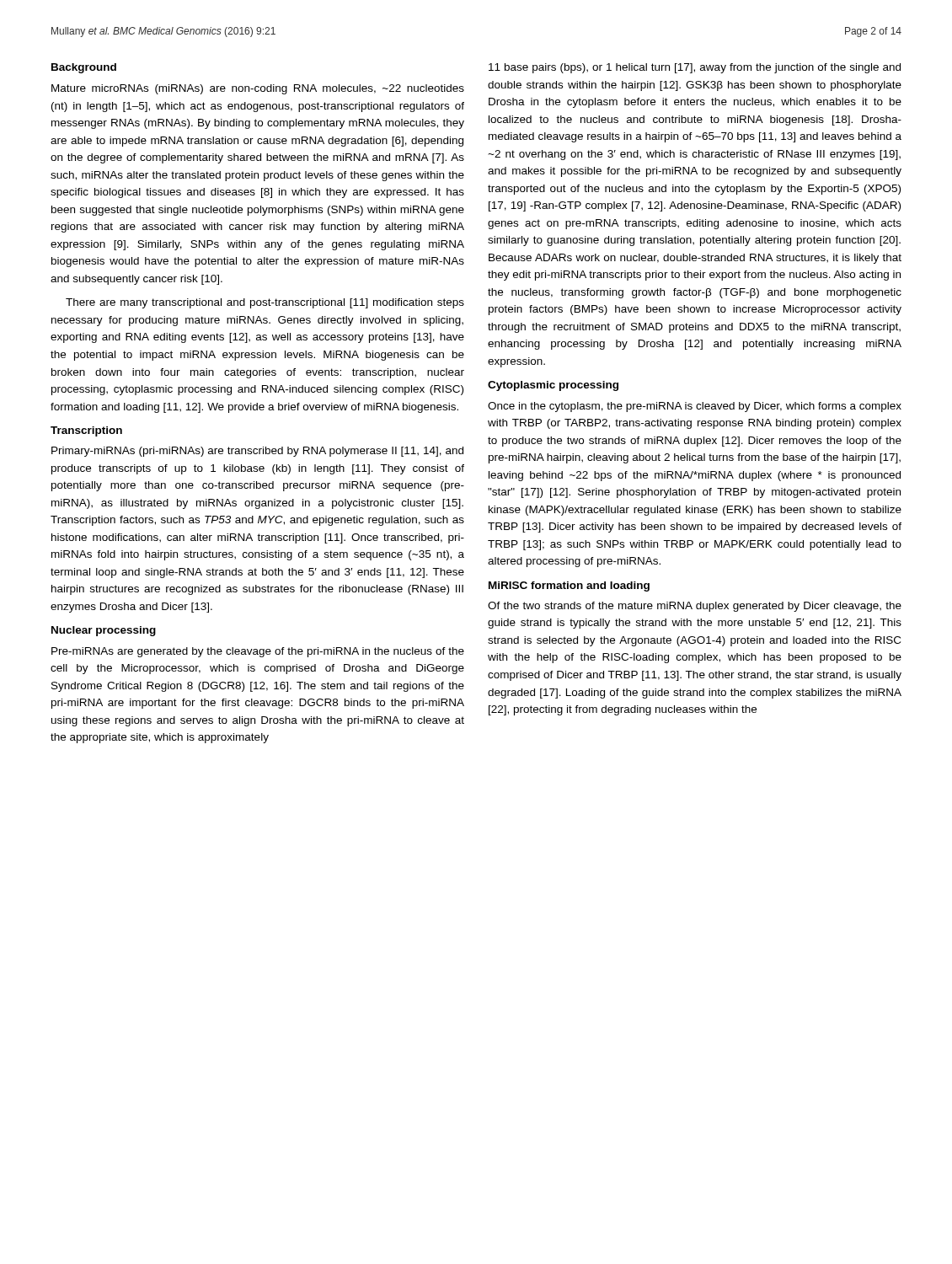This screenshot has width=952, height=1264.
Task: Select the text block with the text "Once in the"
Action: coord(695,484)
